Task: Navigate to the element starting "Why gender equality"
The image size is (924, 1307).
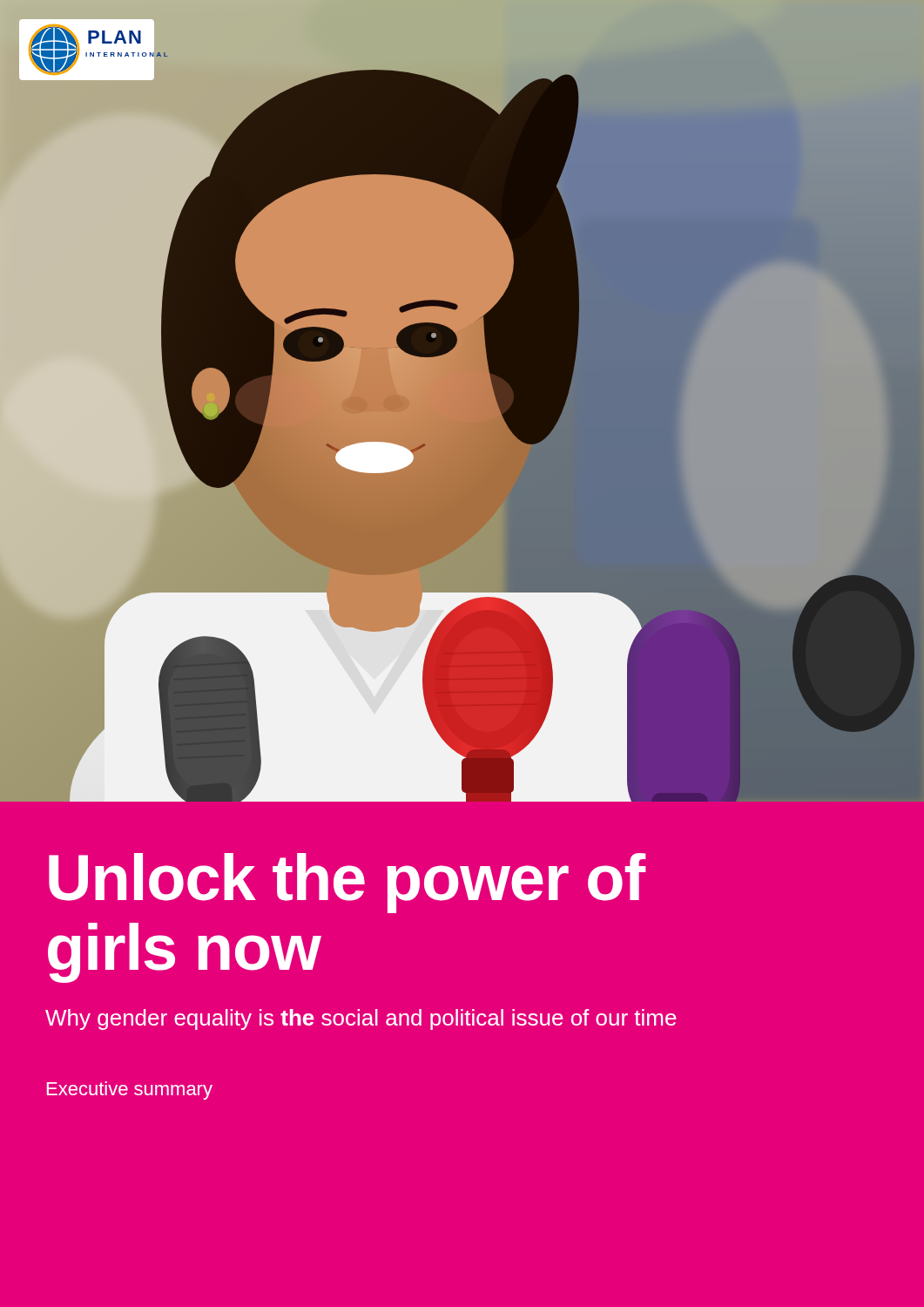Action: pos(462,1018)
